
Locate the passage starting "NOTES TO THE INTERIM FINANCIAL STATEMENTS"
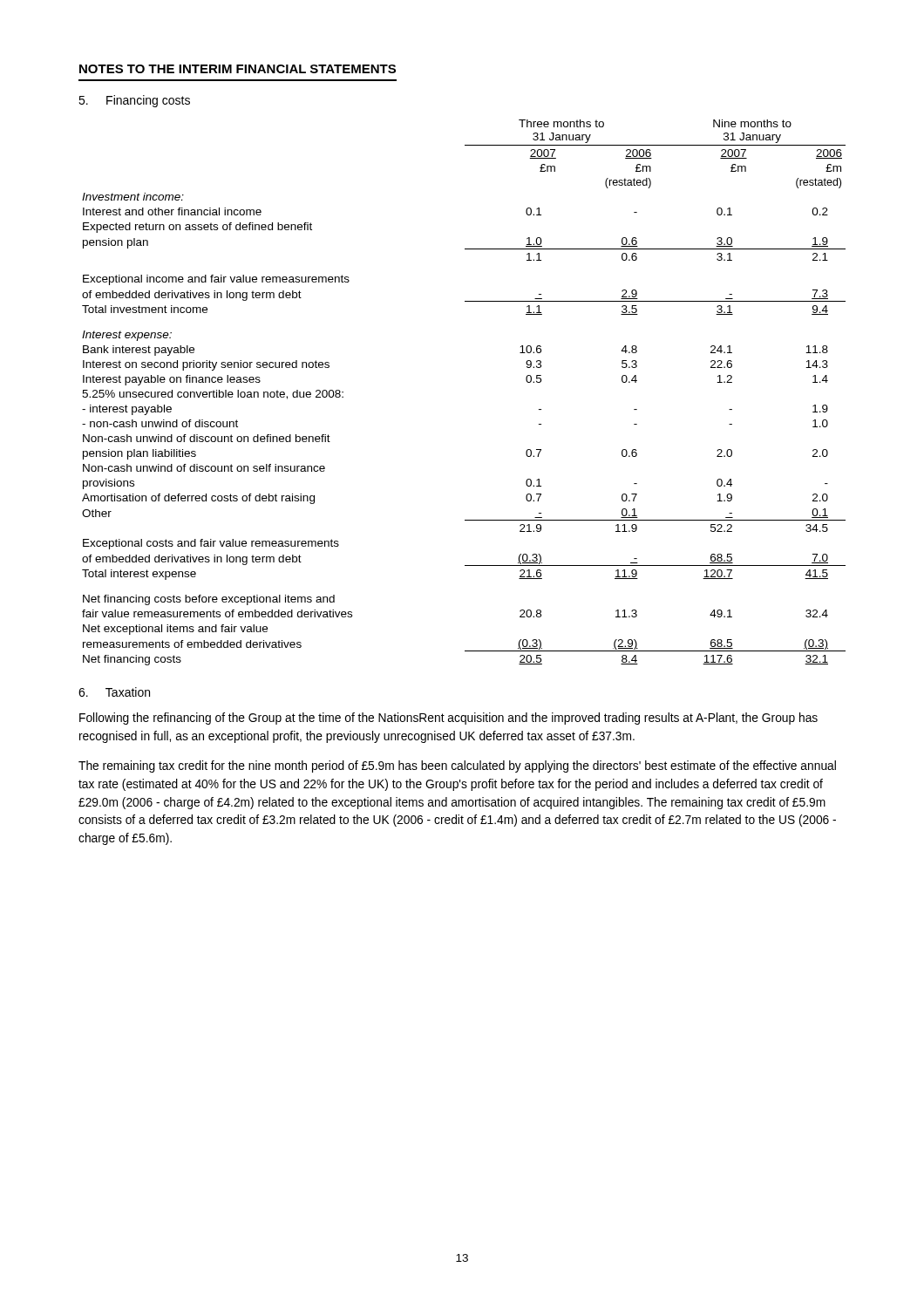pyautogui.click(x=237, y=68)
